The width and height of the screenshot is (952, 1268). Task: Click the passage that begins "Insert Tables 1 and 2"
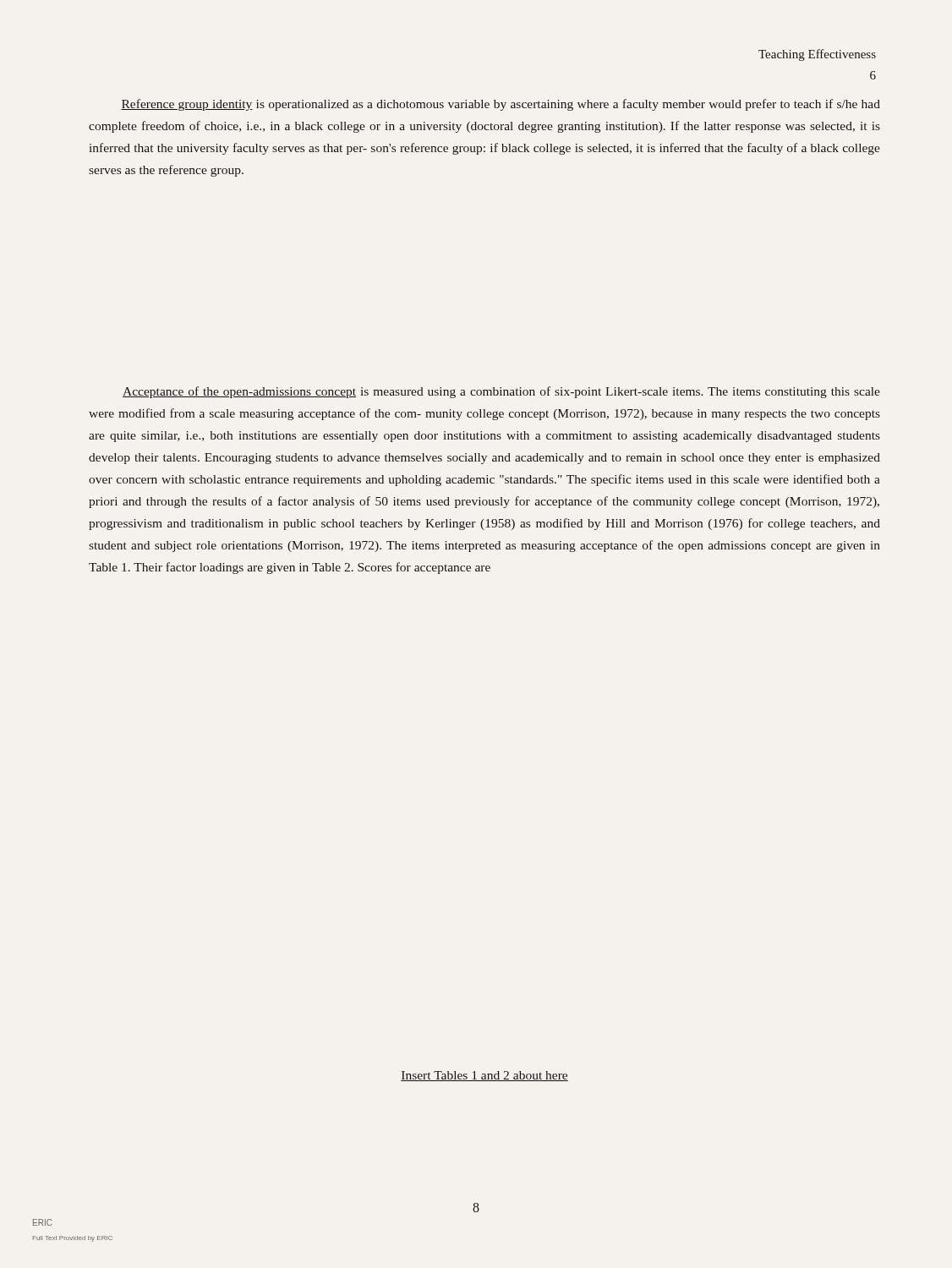(x=484, y=1075)
